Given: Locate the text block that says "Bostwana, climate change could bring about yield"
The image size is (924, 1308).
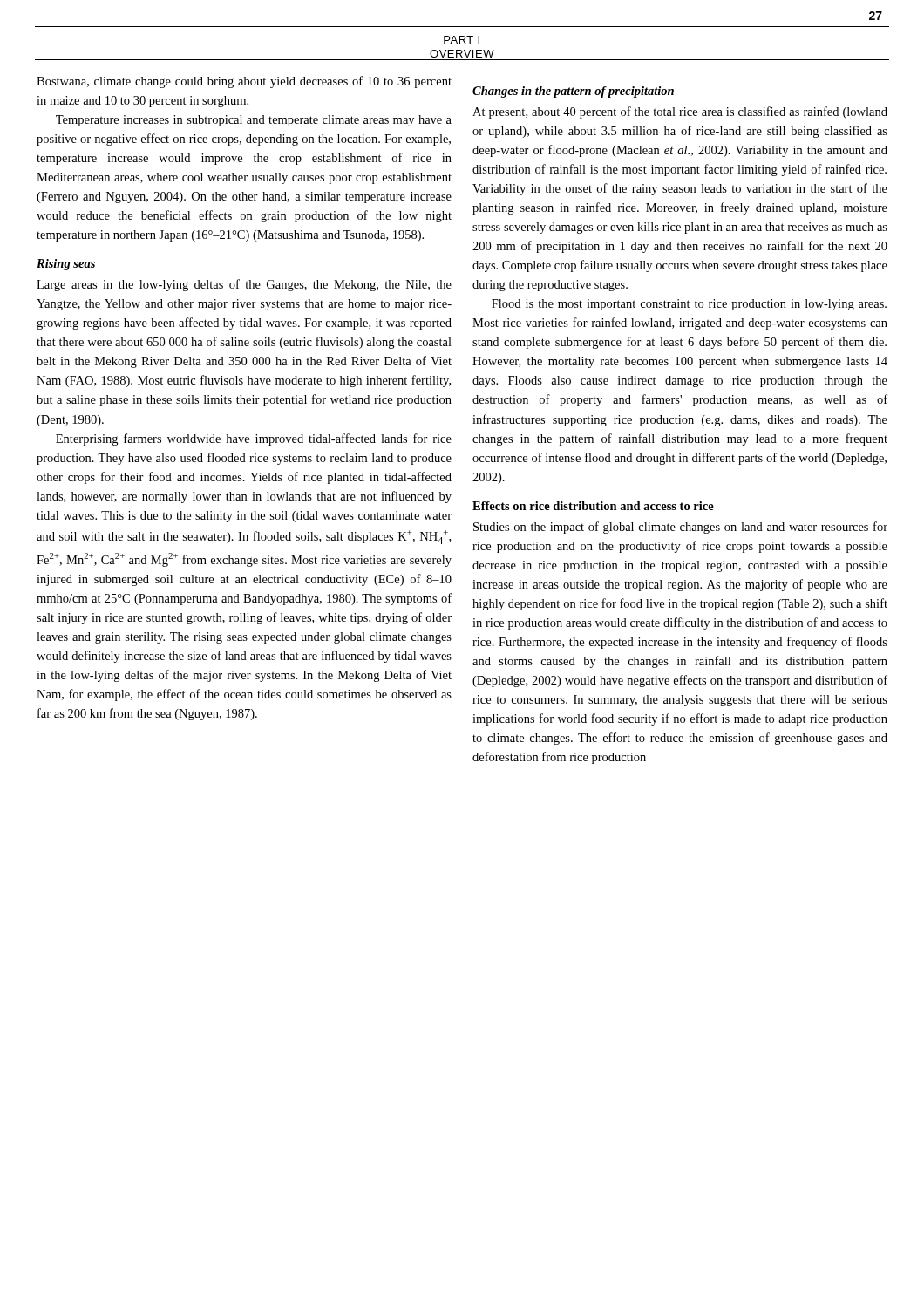Looking at the screenshot, I should [244, 158].
